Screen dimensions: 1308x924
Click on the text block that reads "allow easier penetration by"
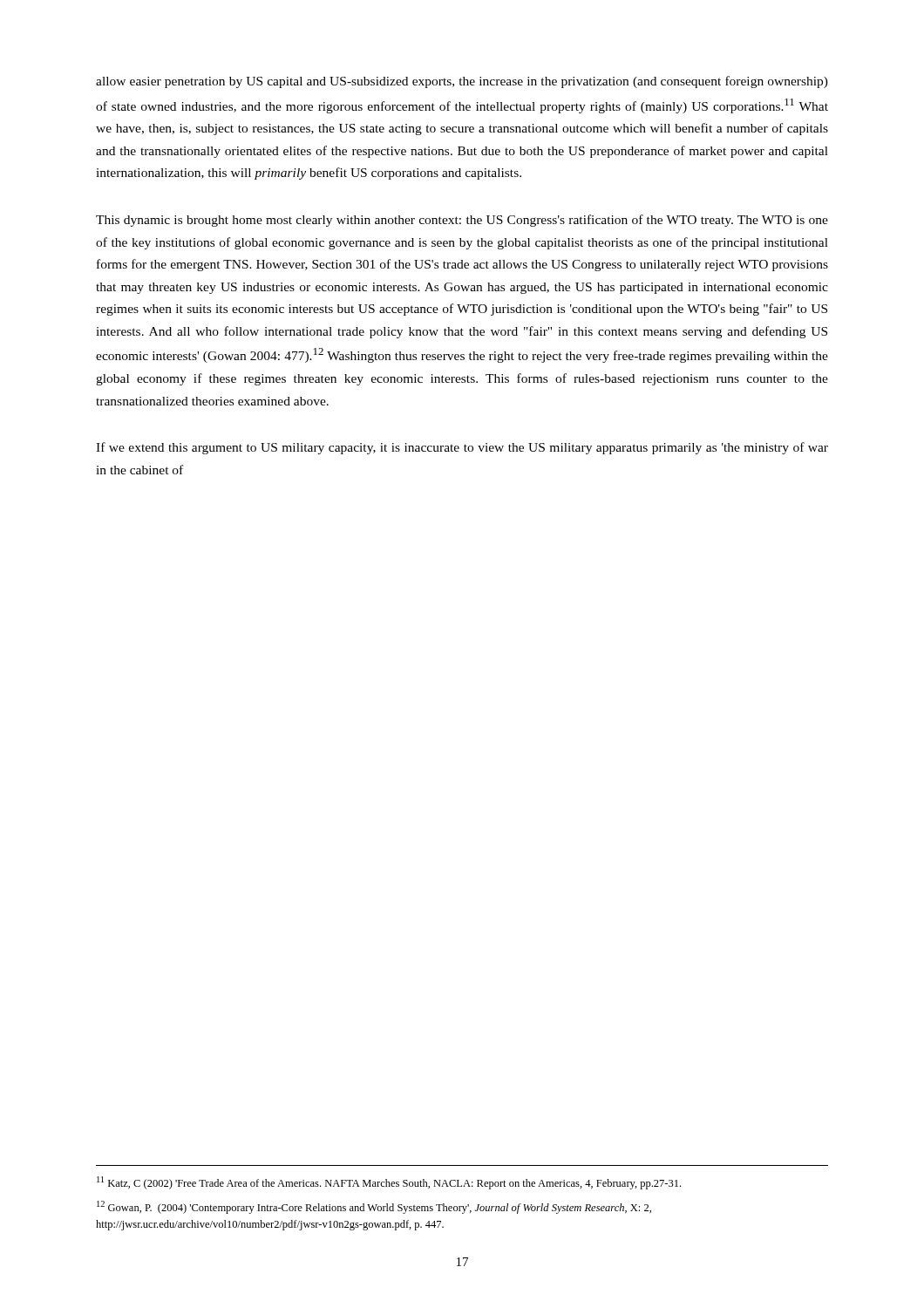click(462, 127)
